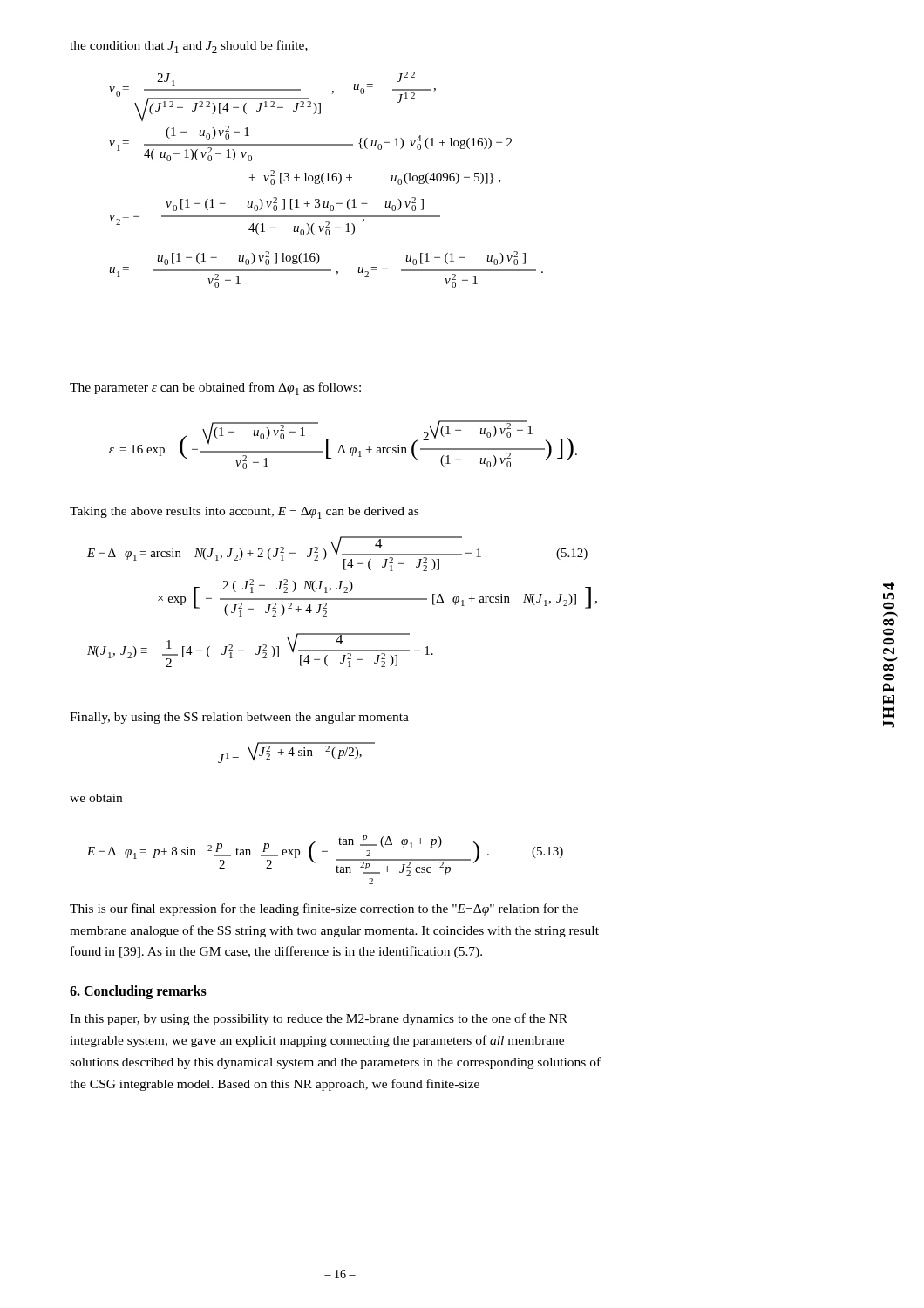Click on the text block with the text "This is our final"

334,930
